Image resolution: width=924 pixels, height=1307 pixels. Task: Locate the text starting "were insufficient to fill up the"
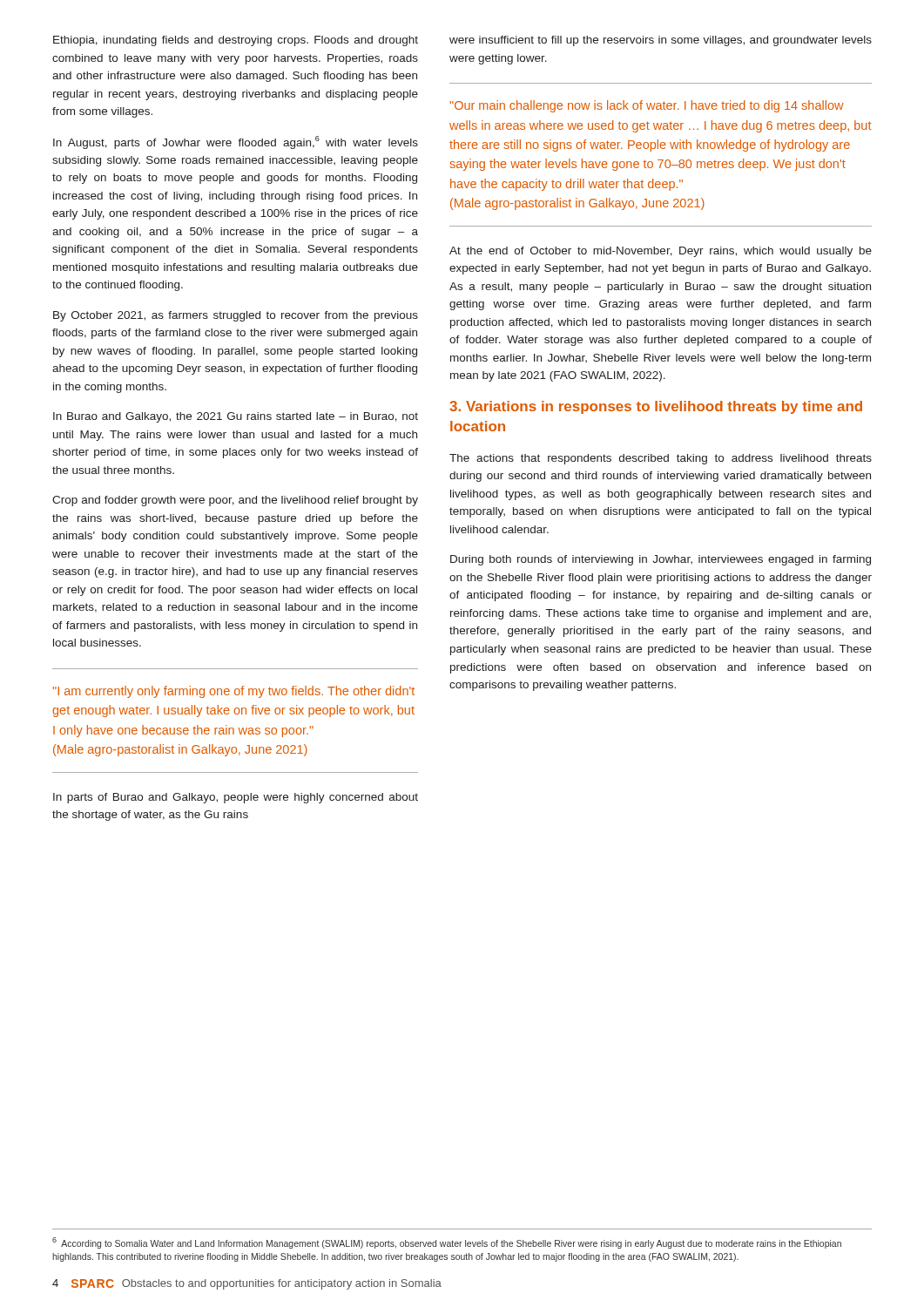pos(661,49)
